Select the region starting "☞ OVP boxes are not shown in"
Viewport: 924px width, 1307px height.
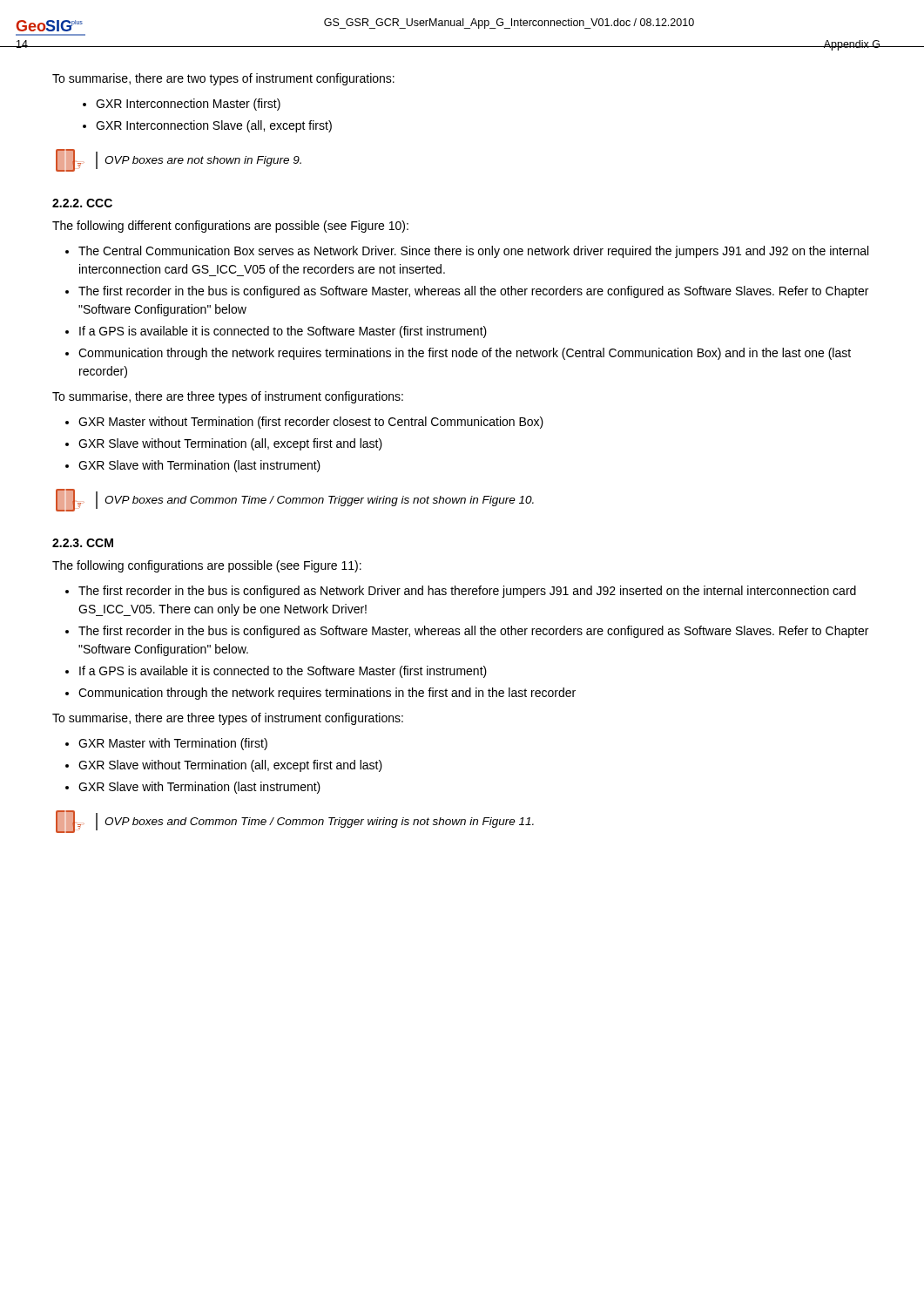coord(178,160)
